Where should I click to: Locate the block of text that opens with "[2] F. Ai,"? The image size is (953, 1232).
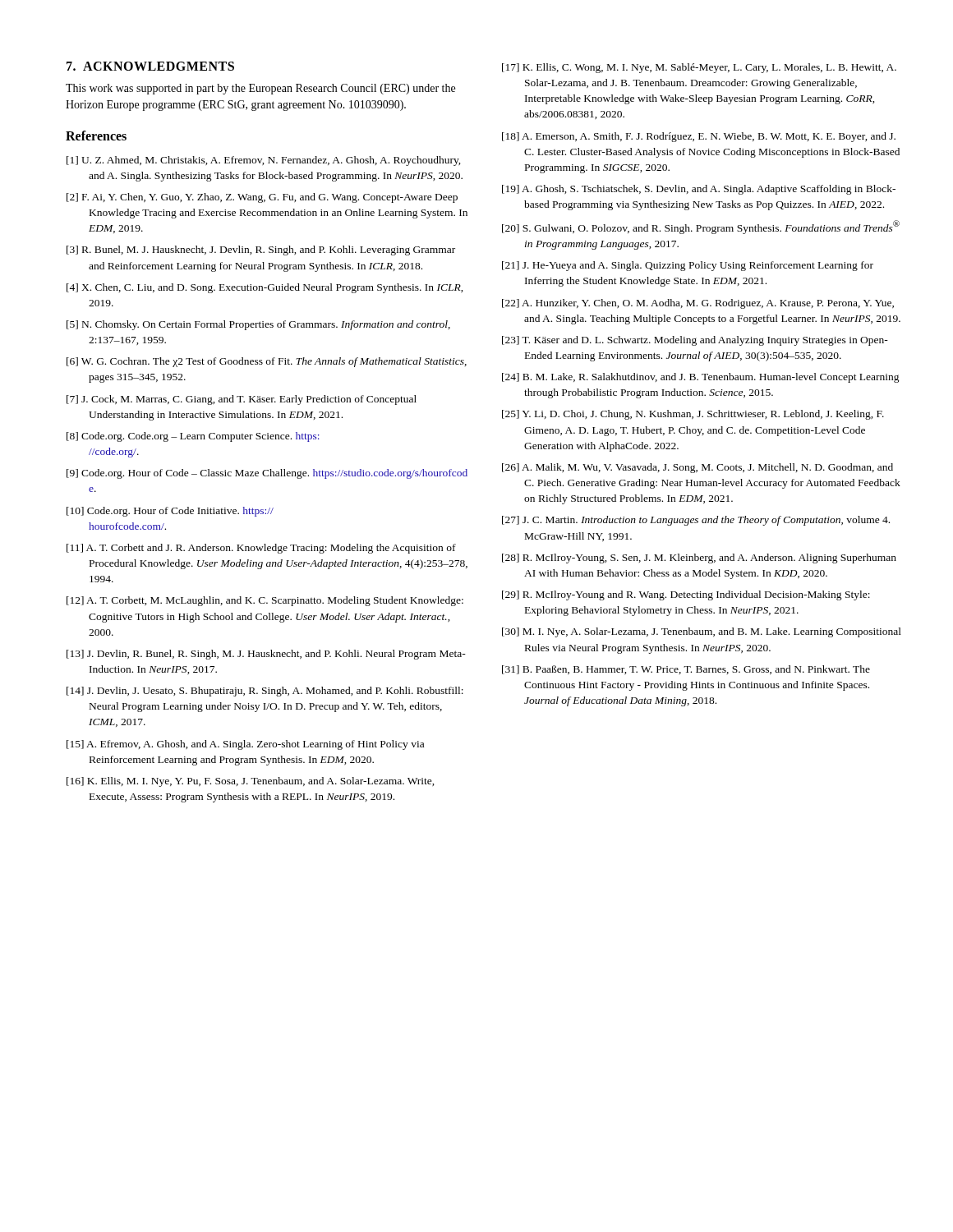(267, 212)
